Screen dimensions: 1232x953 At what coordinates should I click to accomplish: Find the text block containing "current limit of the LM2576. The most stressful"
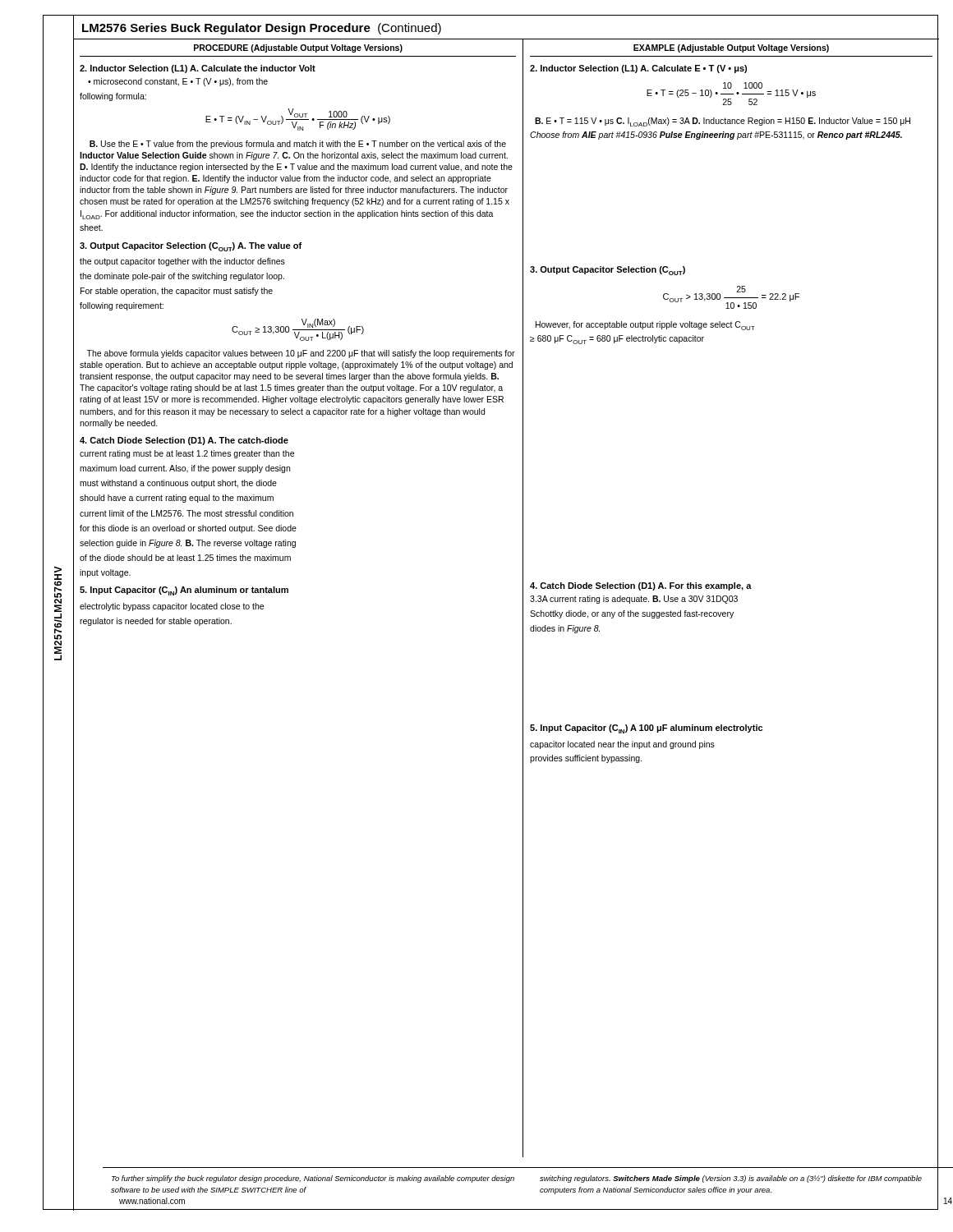[187, 513]
